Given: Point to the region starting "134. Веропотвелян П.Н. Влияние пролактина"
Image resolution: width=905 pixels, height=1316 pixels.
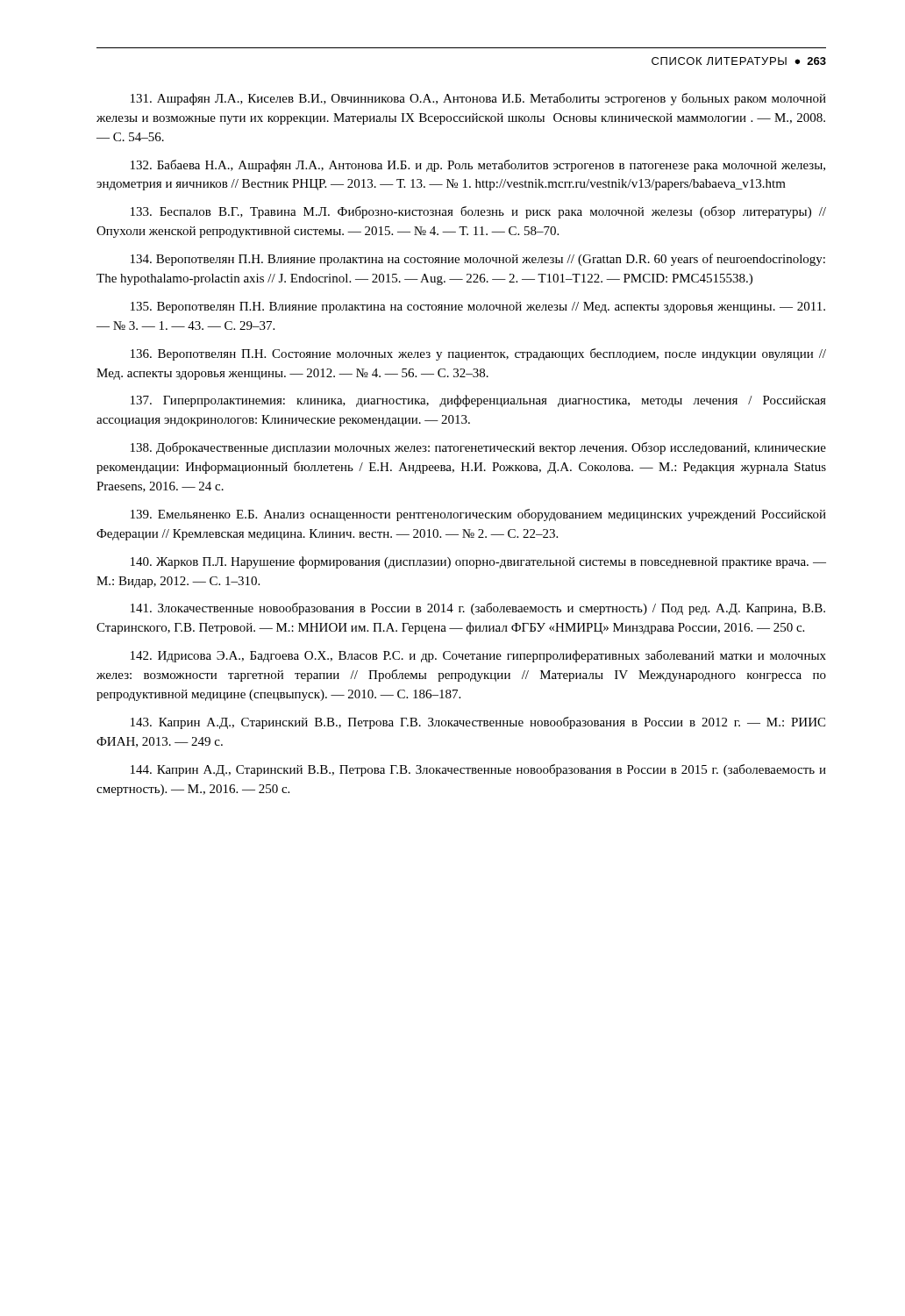Looking at the screenshot, I should 461,268.
